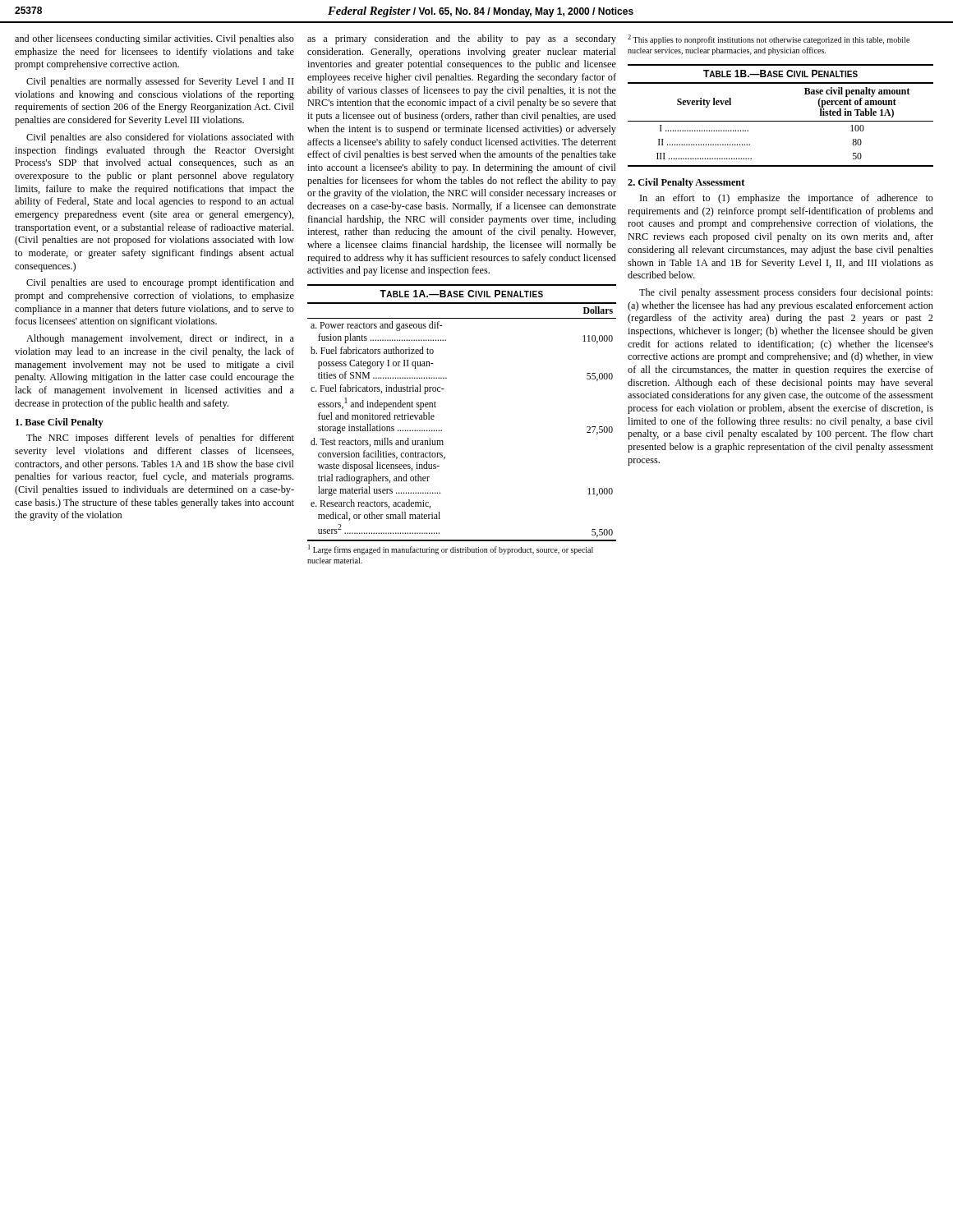The width and height of the screenshot is (953, 1232).
Task: Find the table that mentions "Severity level"
Action: 780,116
